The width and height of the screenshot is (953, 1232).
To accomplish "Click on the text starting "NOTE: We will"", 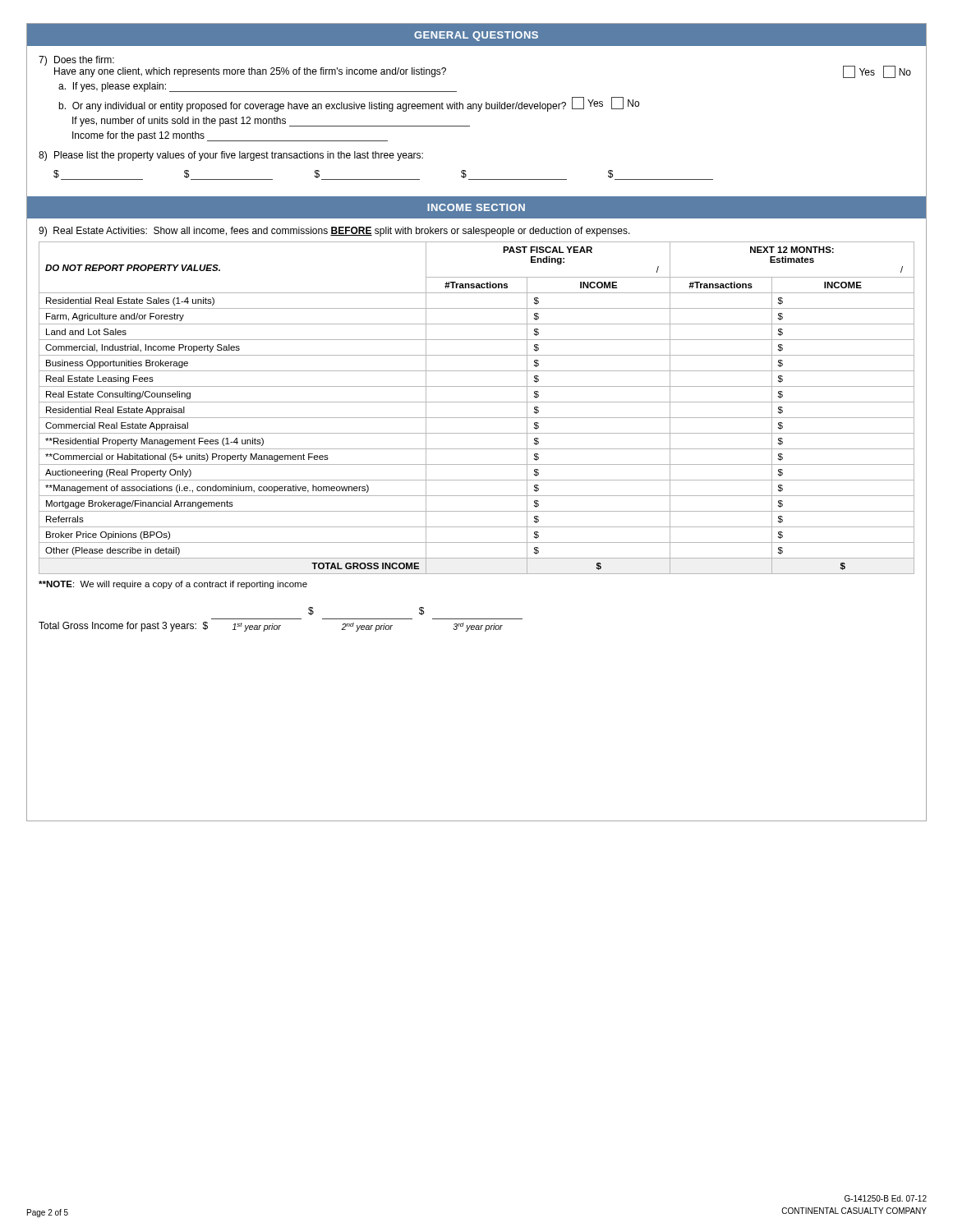I will pos(173,584).
